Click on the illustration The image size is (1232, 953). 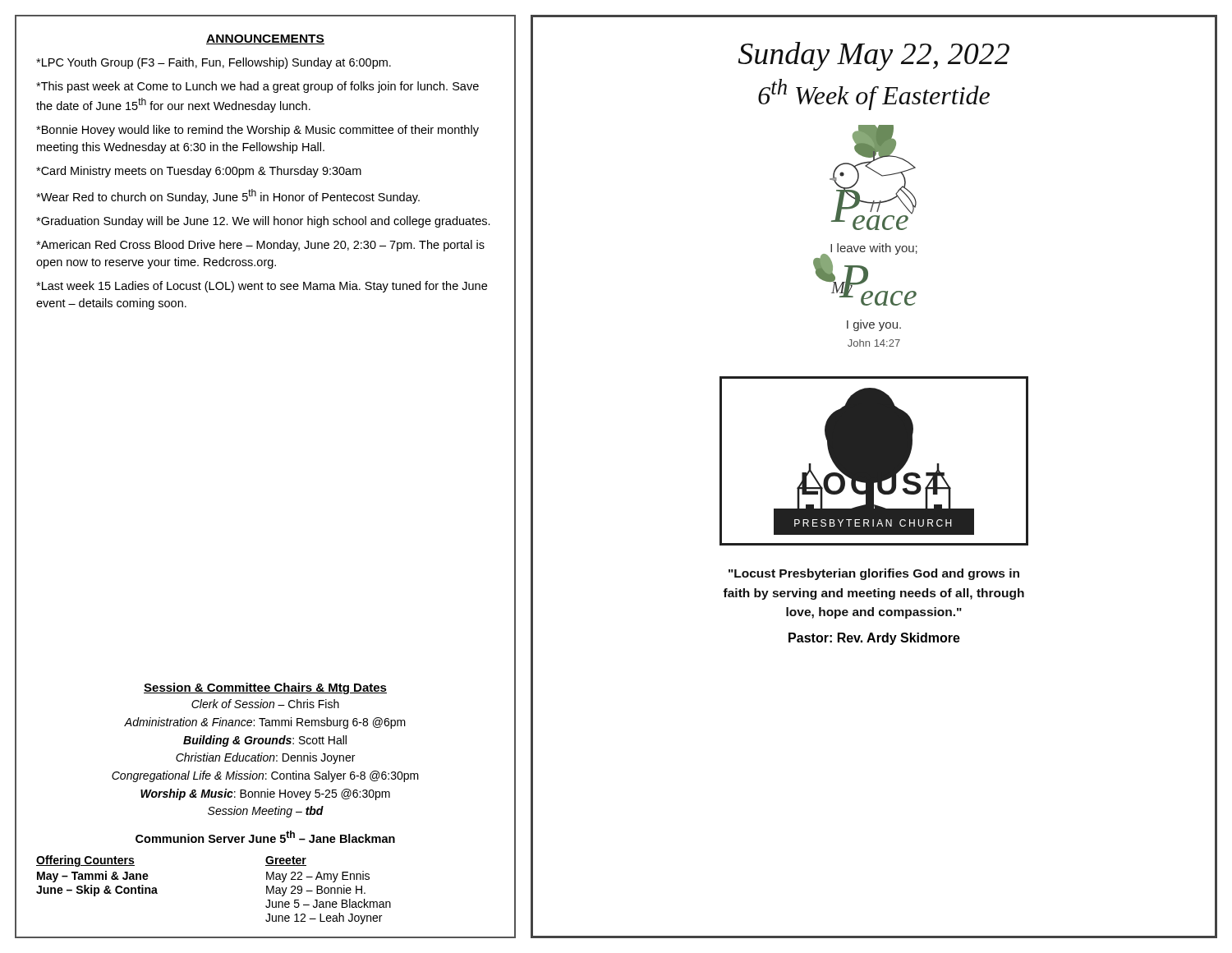pos(874,244)
